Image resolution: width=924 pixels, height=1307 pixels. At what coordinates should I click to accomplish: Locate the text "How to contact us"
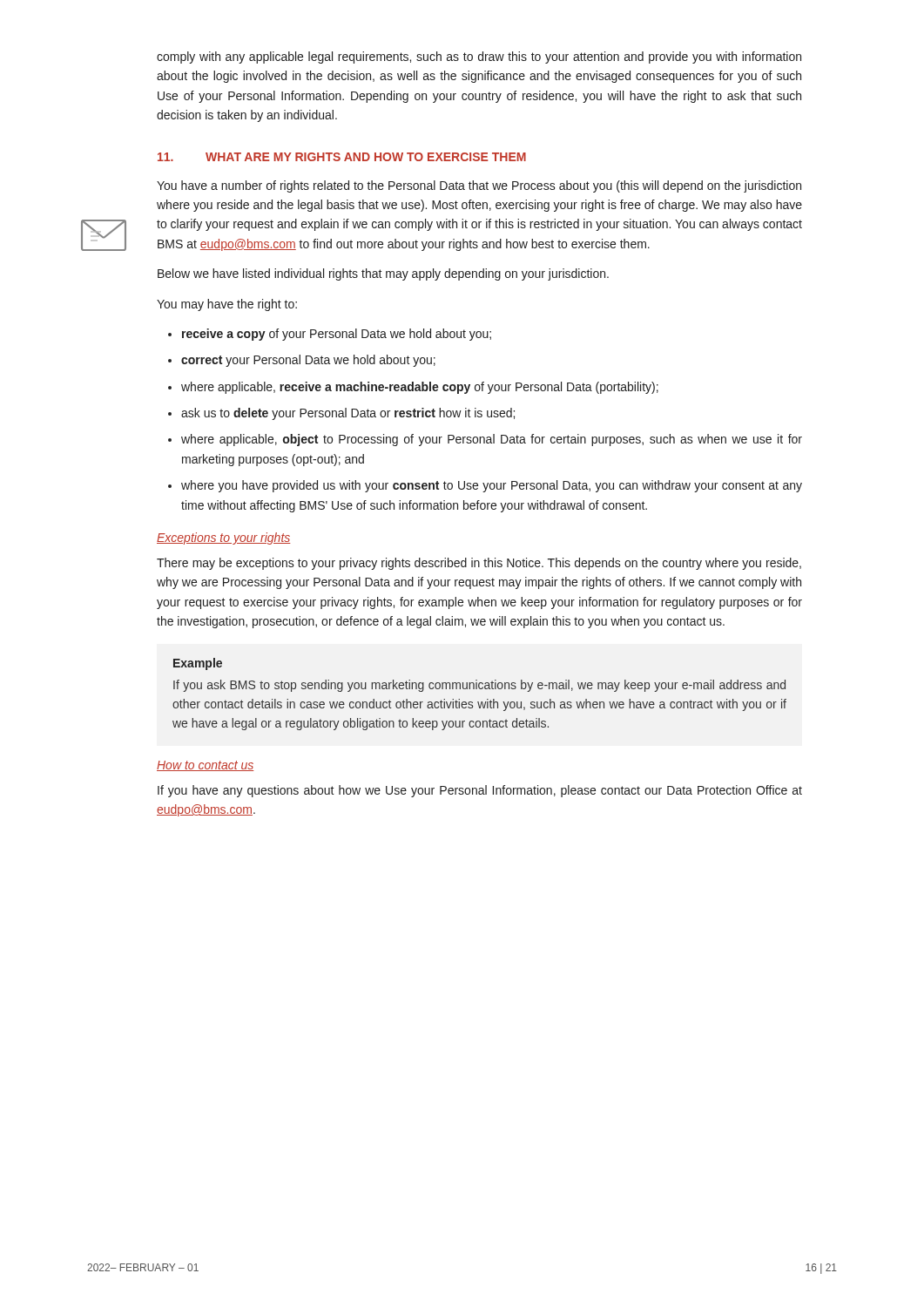[205, 765]
